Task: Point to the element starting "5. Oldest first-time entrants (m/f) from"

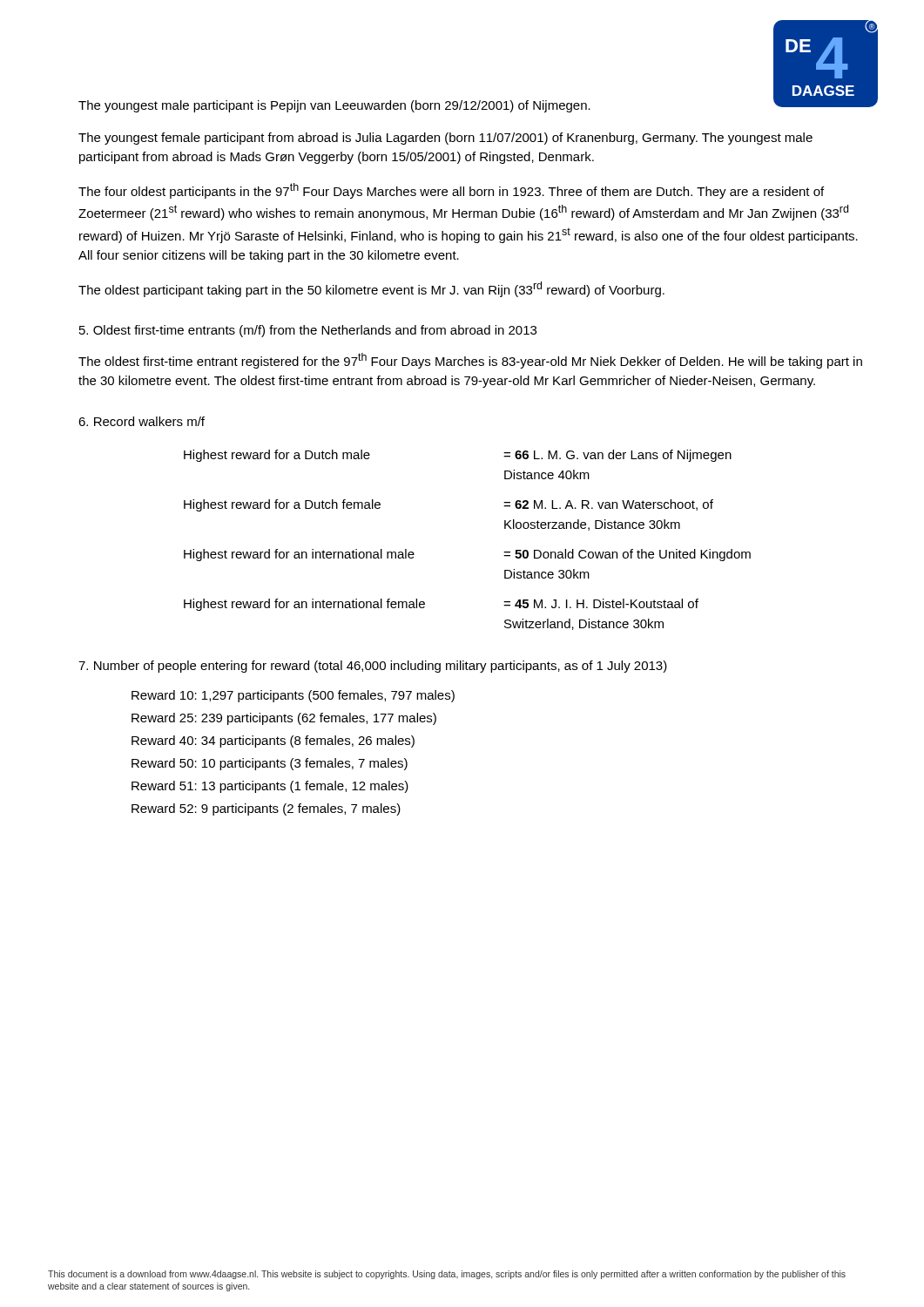Action: point(308,330)
